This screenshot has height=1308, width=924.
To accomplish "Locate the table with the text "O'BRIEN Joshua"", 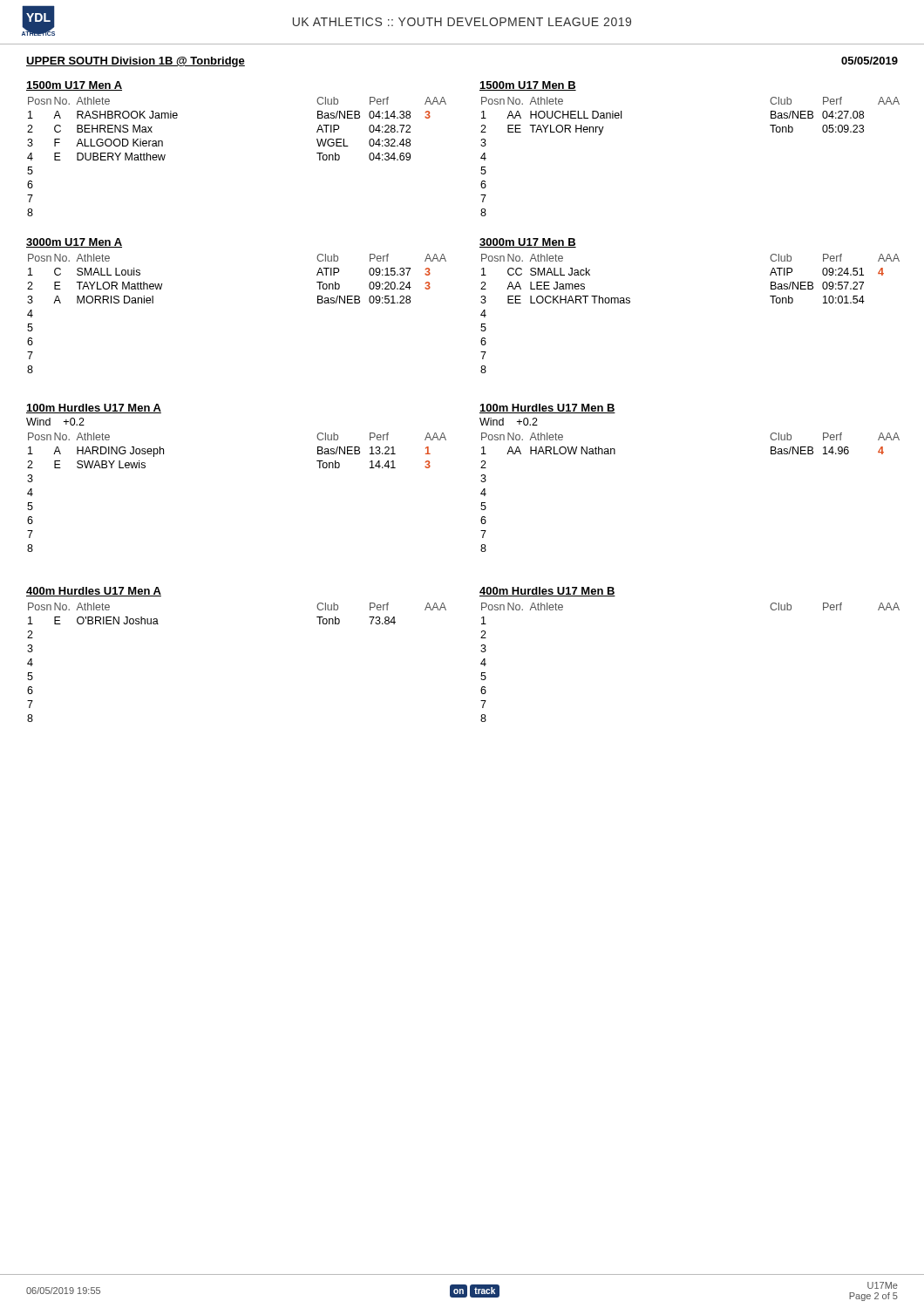I will (240, 655).
